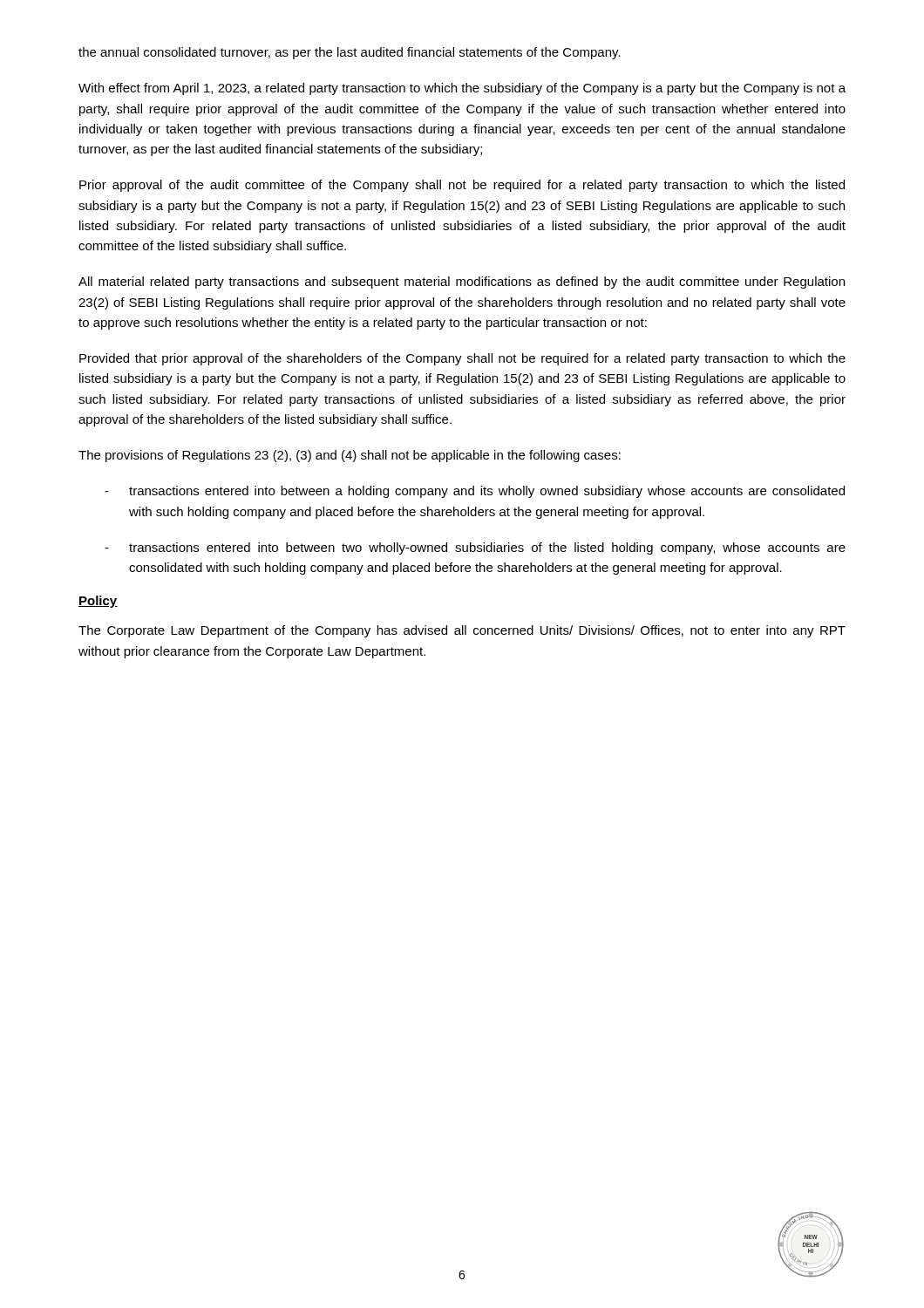Screen dimensions: 1308x924
Task: Click on the text block containing "Provided that prior approval of"
Action: click(x=462, y=388)
